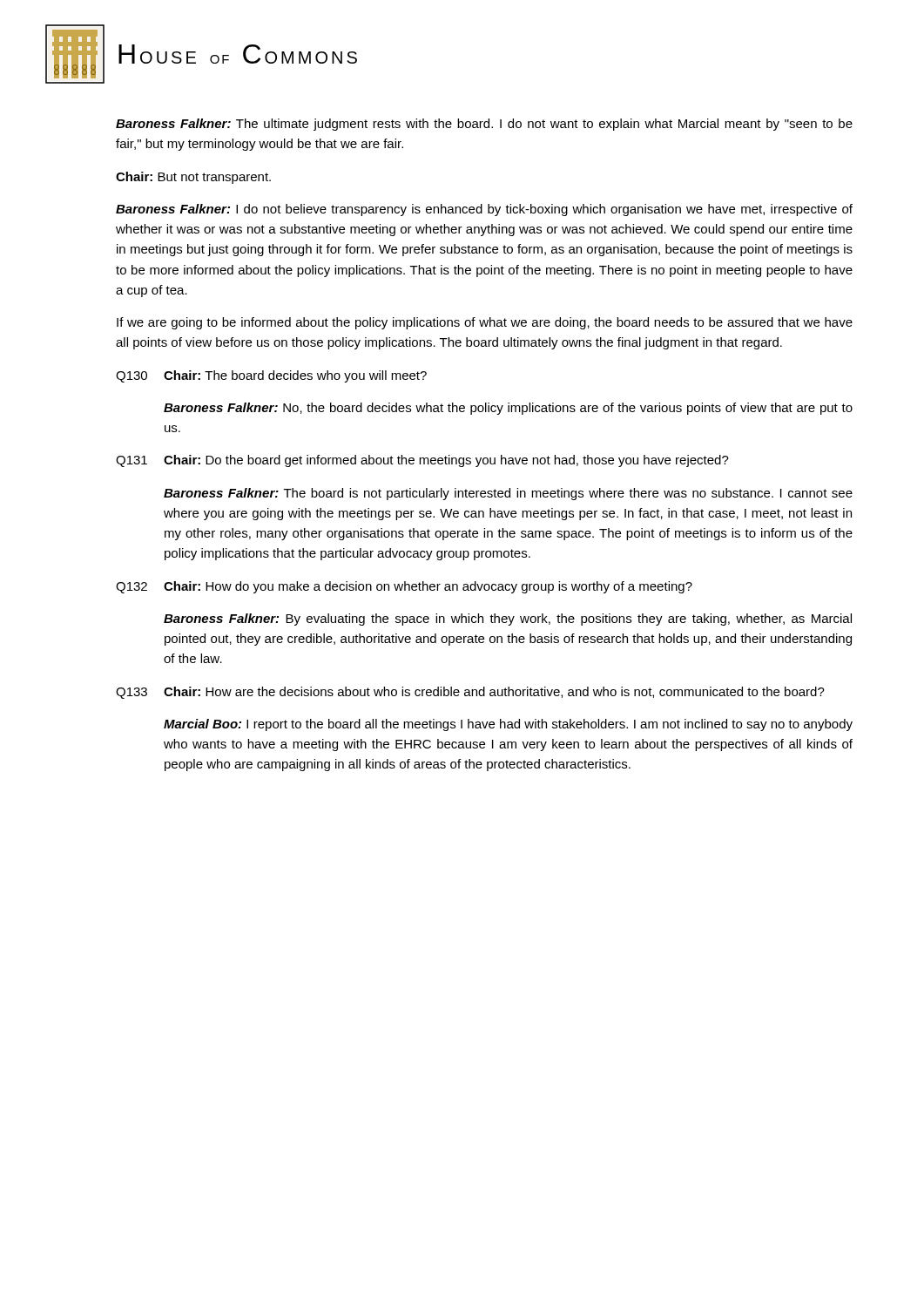Navigate to the block starting "Baroness Falkner: The ultimate judgment rests with the"
The width and height of the screenshot is (924, 1307).
pyautogui.click(x=484, y=133)
